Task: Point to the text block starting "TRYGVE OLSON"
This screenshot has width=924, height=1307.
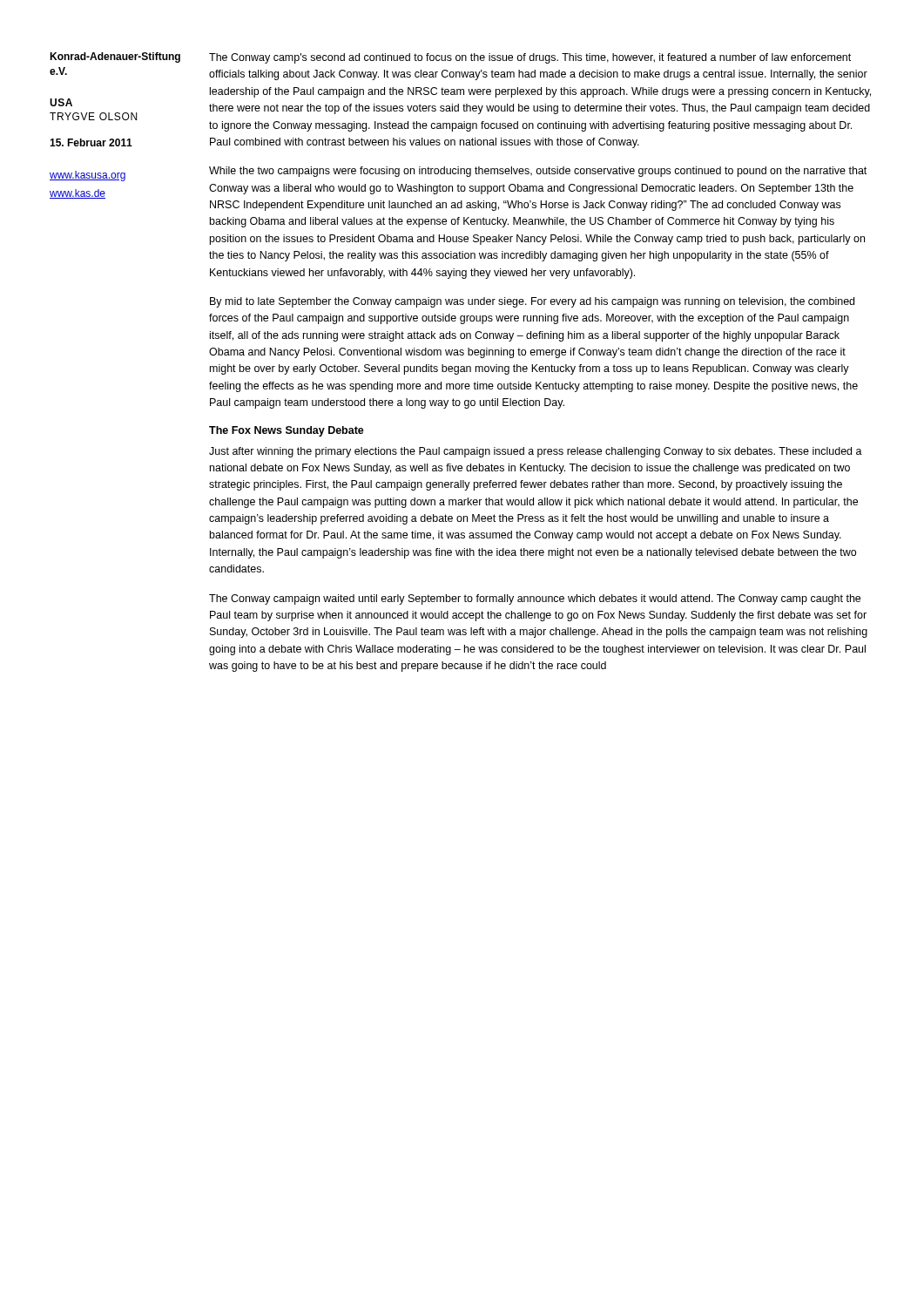Action: point(94,116)
